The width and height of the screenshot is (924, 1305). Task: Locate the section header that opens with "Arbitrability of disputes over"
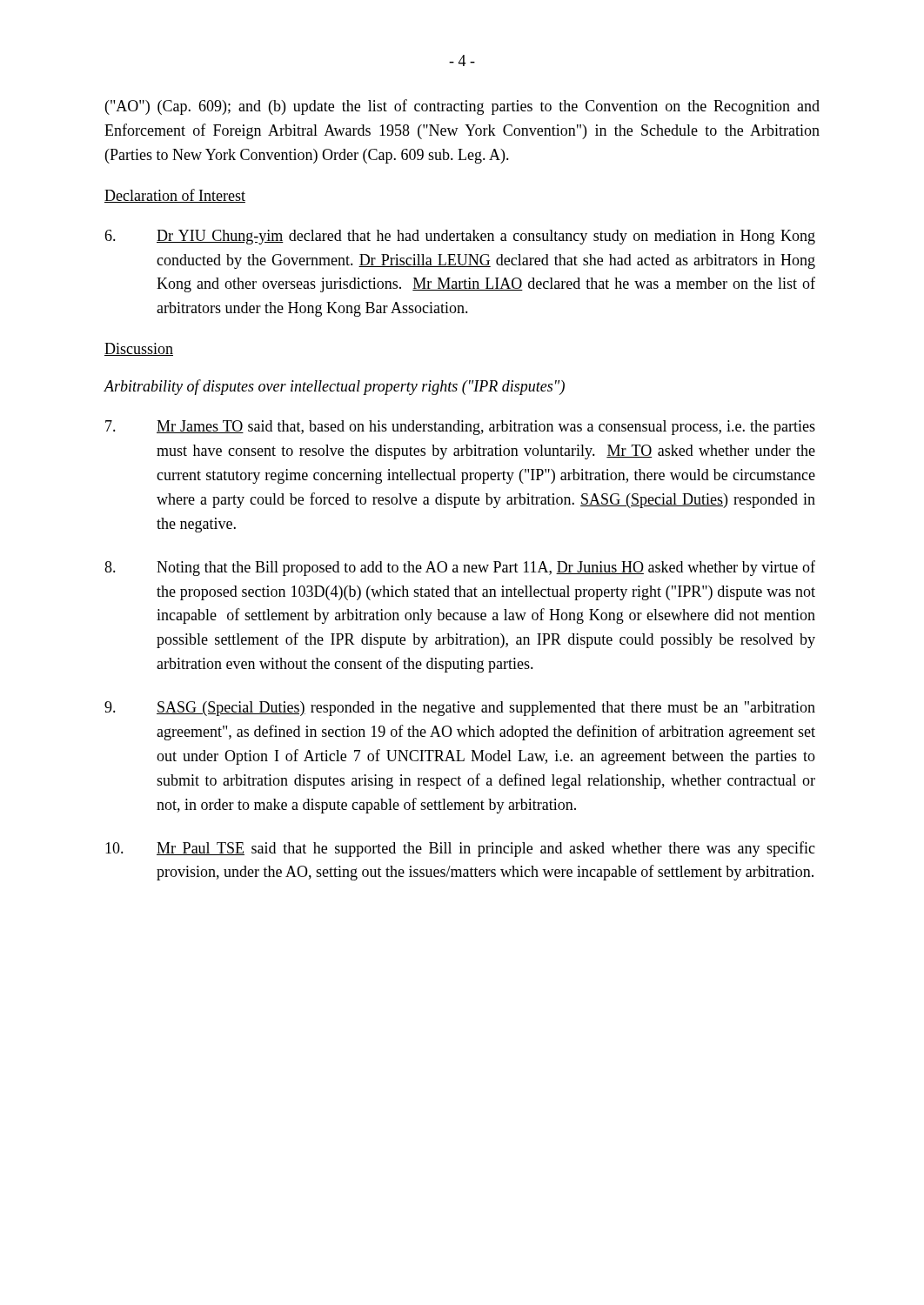coord(335,386)
